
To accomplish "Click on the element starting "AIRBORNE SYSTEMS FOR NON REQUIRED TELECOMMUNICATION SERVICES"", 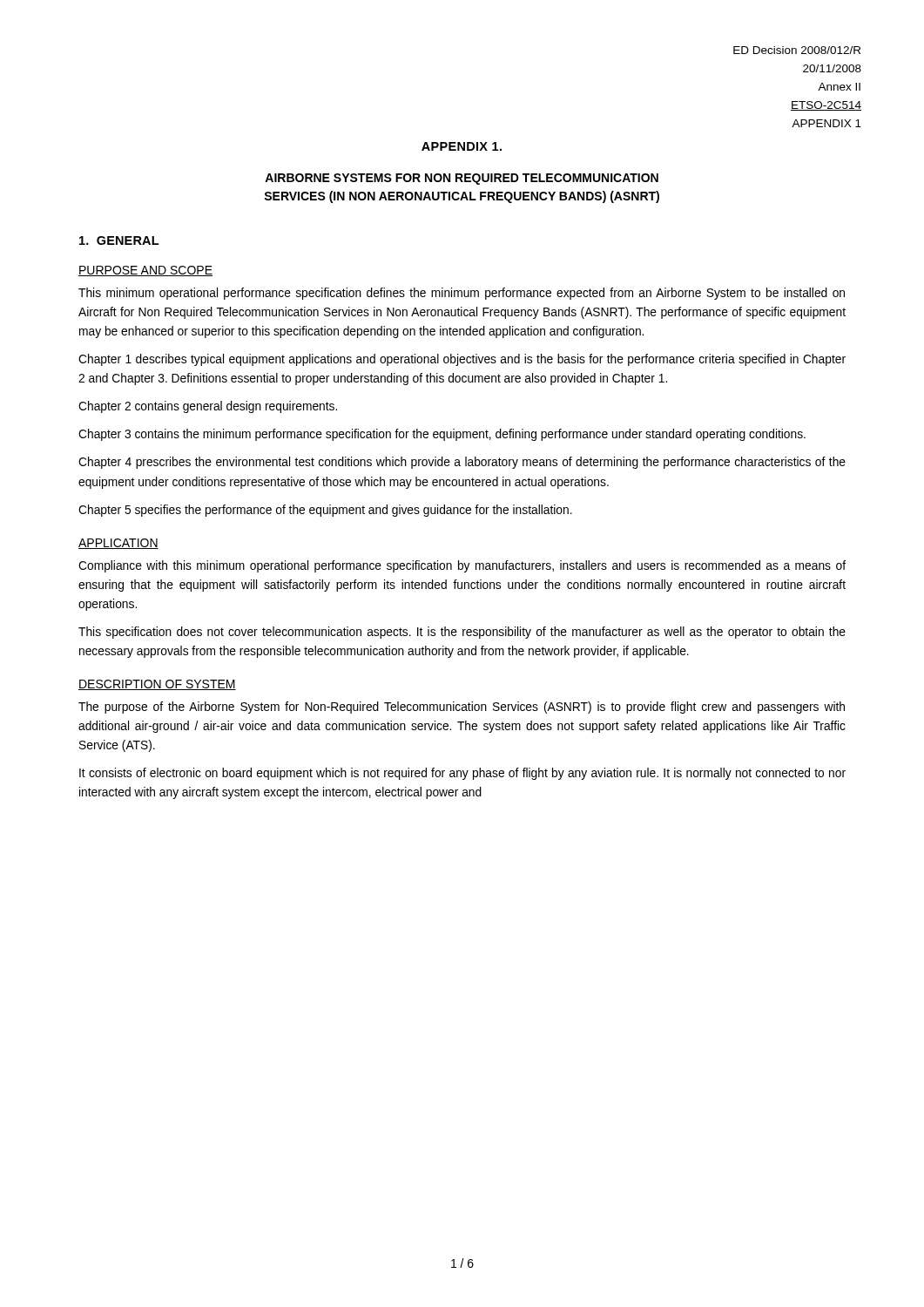I will tap(462, 187).
